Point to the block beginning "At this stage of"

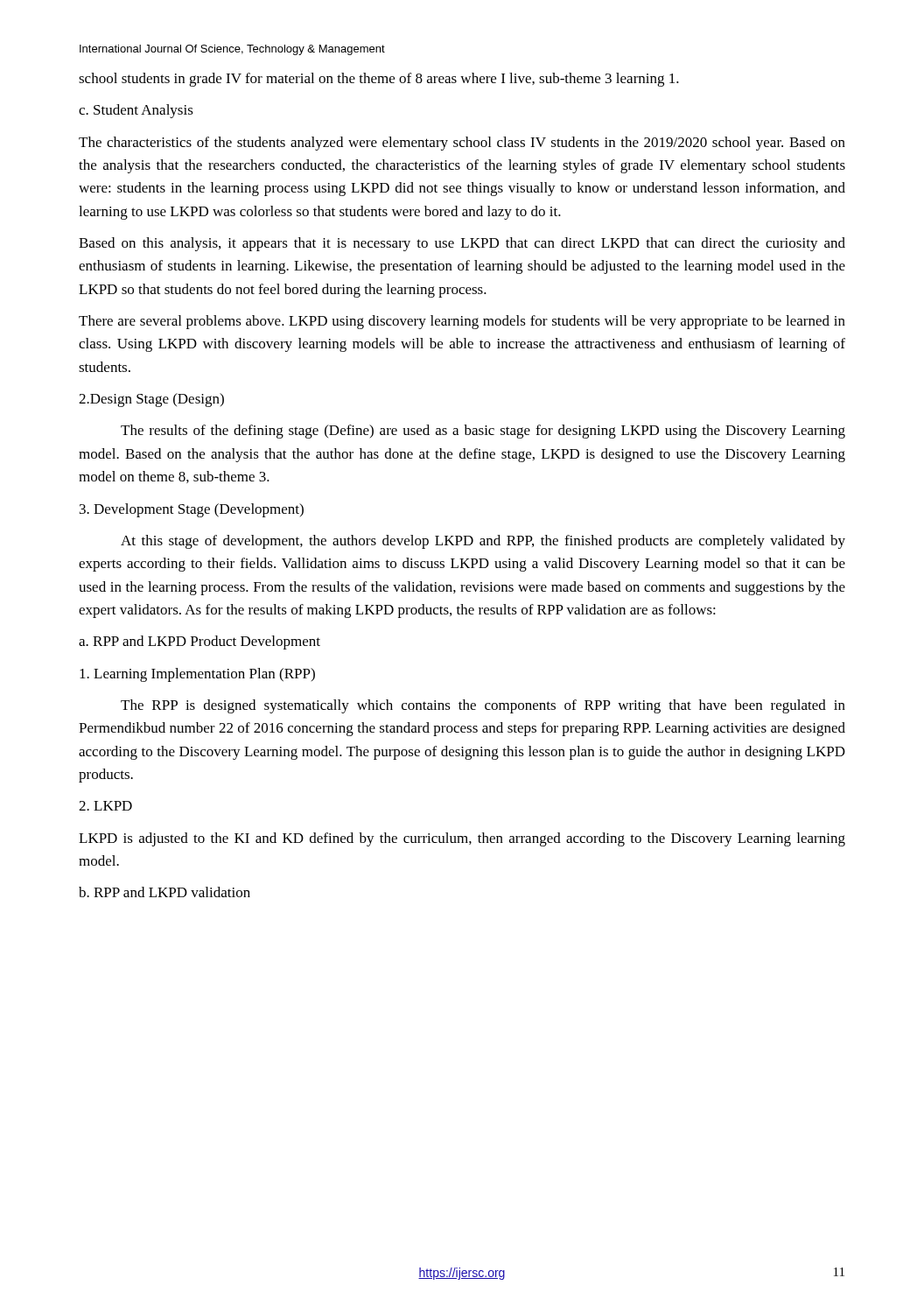pos(462,575)
